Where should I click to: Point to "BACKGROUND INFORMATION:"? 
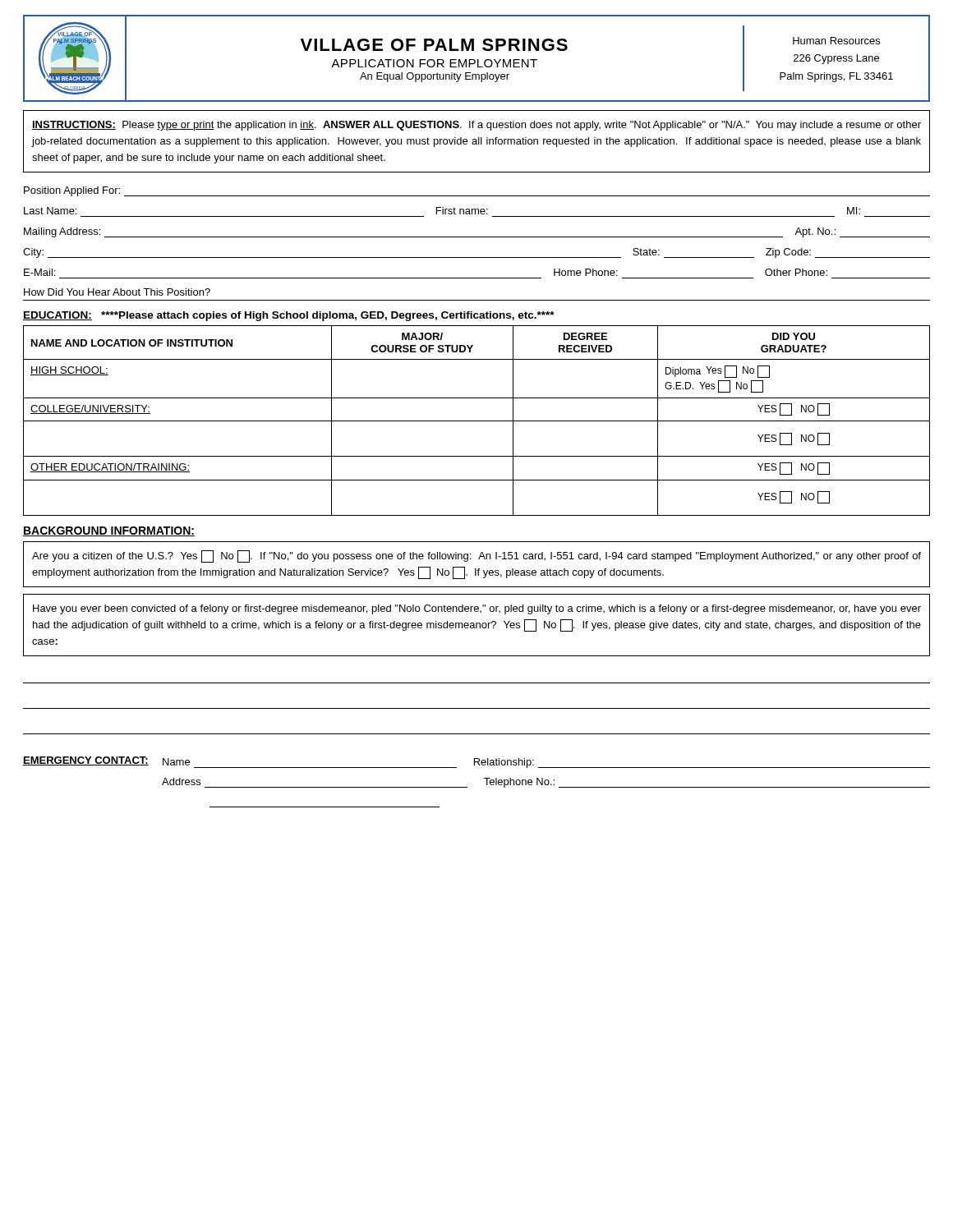109,530
